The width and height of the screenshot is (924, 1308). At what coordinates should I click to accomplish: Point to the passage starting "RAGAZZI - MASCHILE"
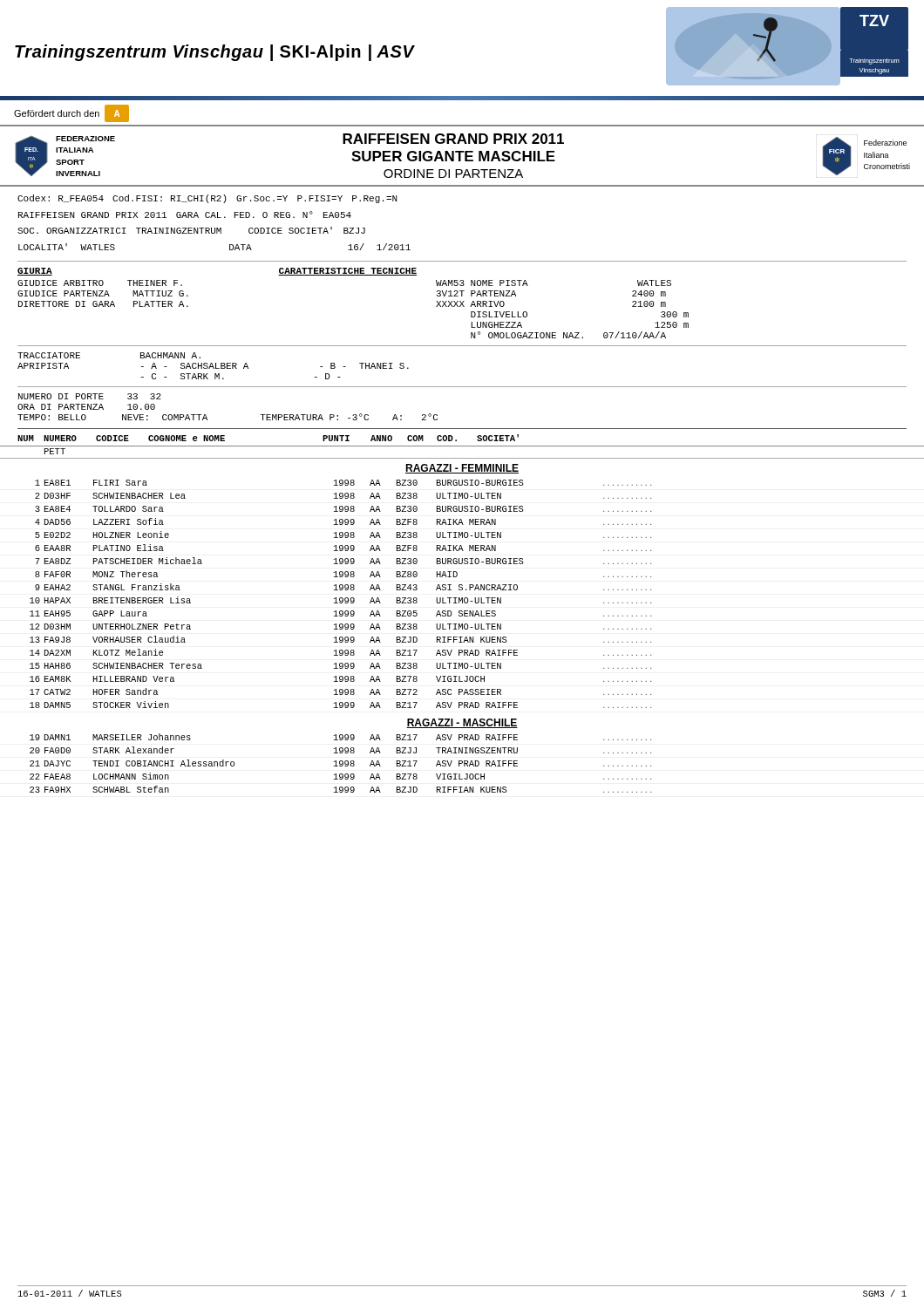coord(462,723)
